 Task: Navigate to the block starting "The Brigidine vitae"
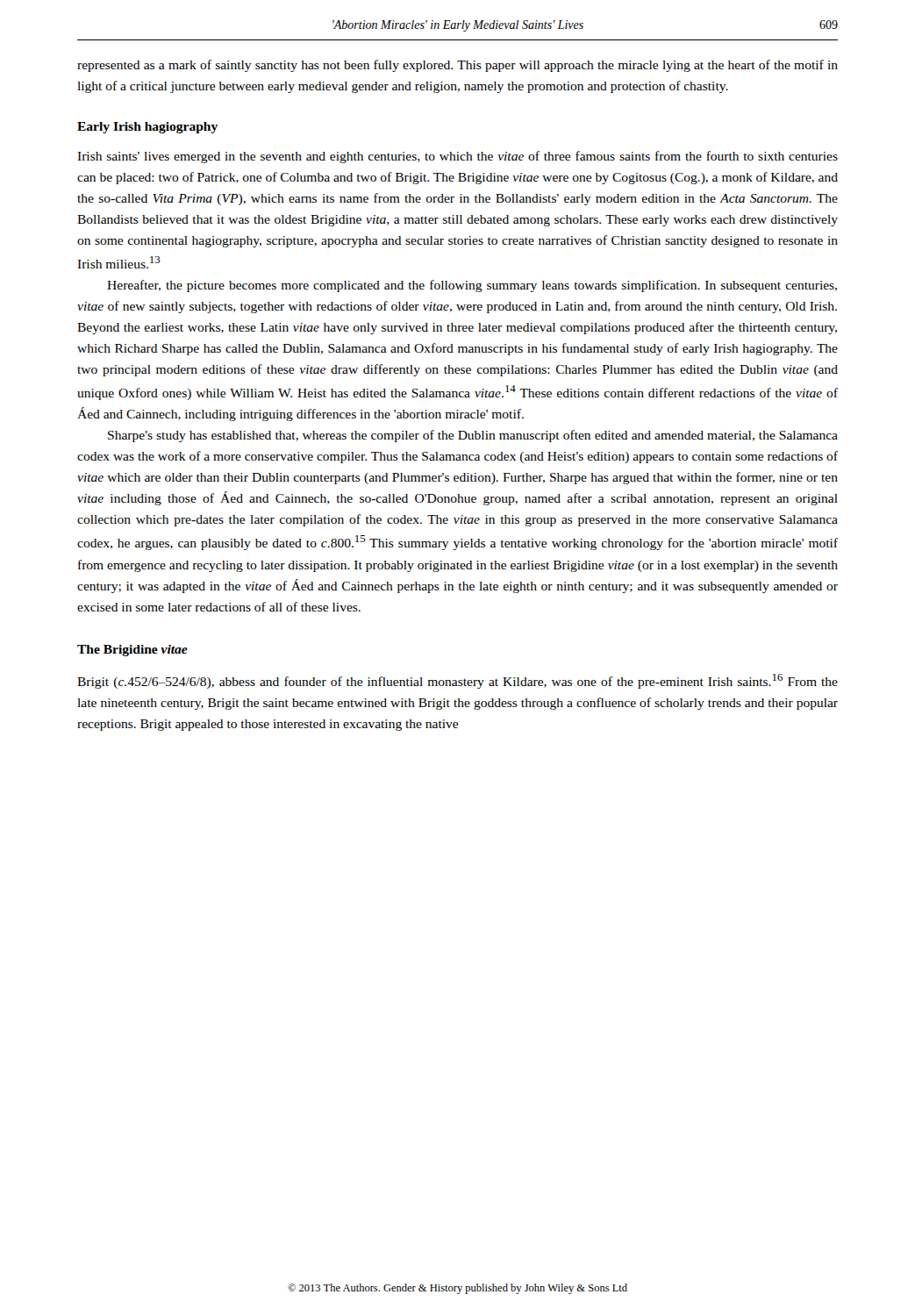[x=132, y=648]
